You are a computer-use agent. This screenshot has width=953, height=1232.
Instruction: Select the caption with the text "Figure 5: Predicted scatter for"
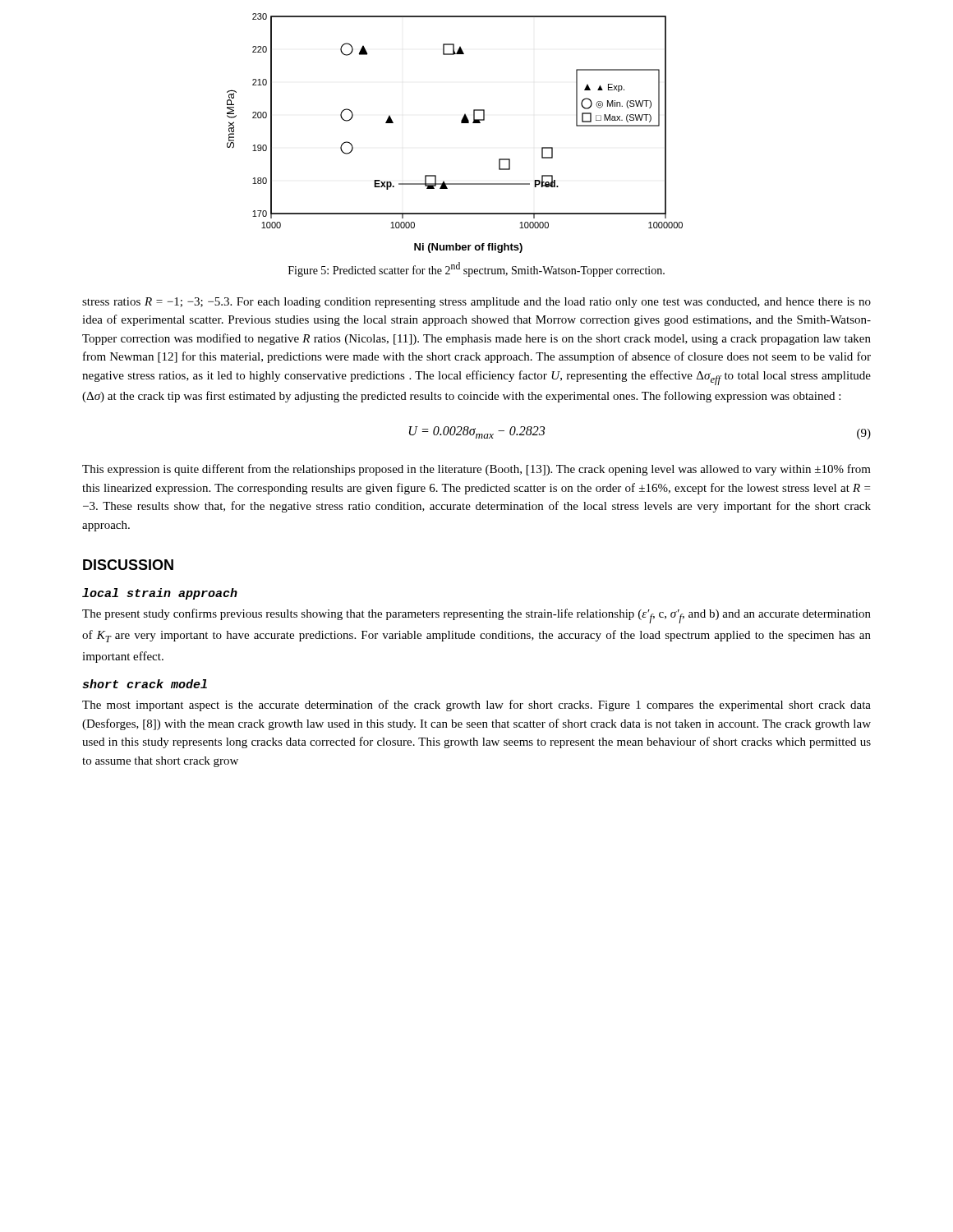pyautogui.click(x=476, y=269)
